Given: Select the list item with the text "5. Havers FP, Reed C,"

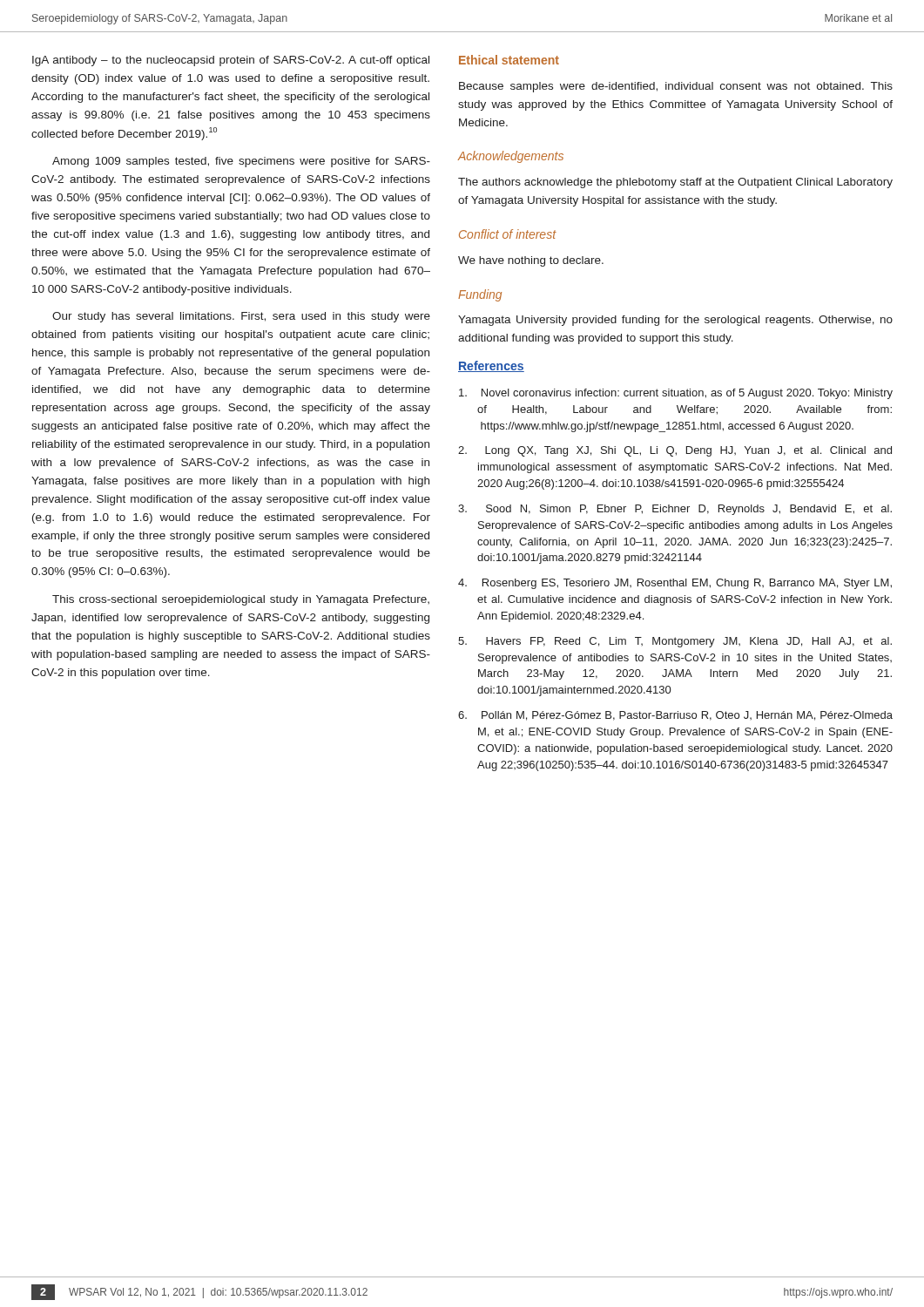Looking at the screenshot, I should click(675, 666).
